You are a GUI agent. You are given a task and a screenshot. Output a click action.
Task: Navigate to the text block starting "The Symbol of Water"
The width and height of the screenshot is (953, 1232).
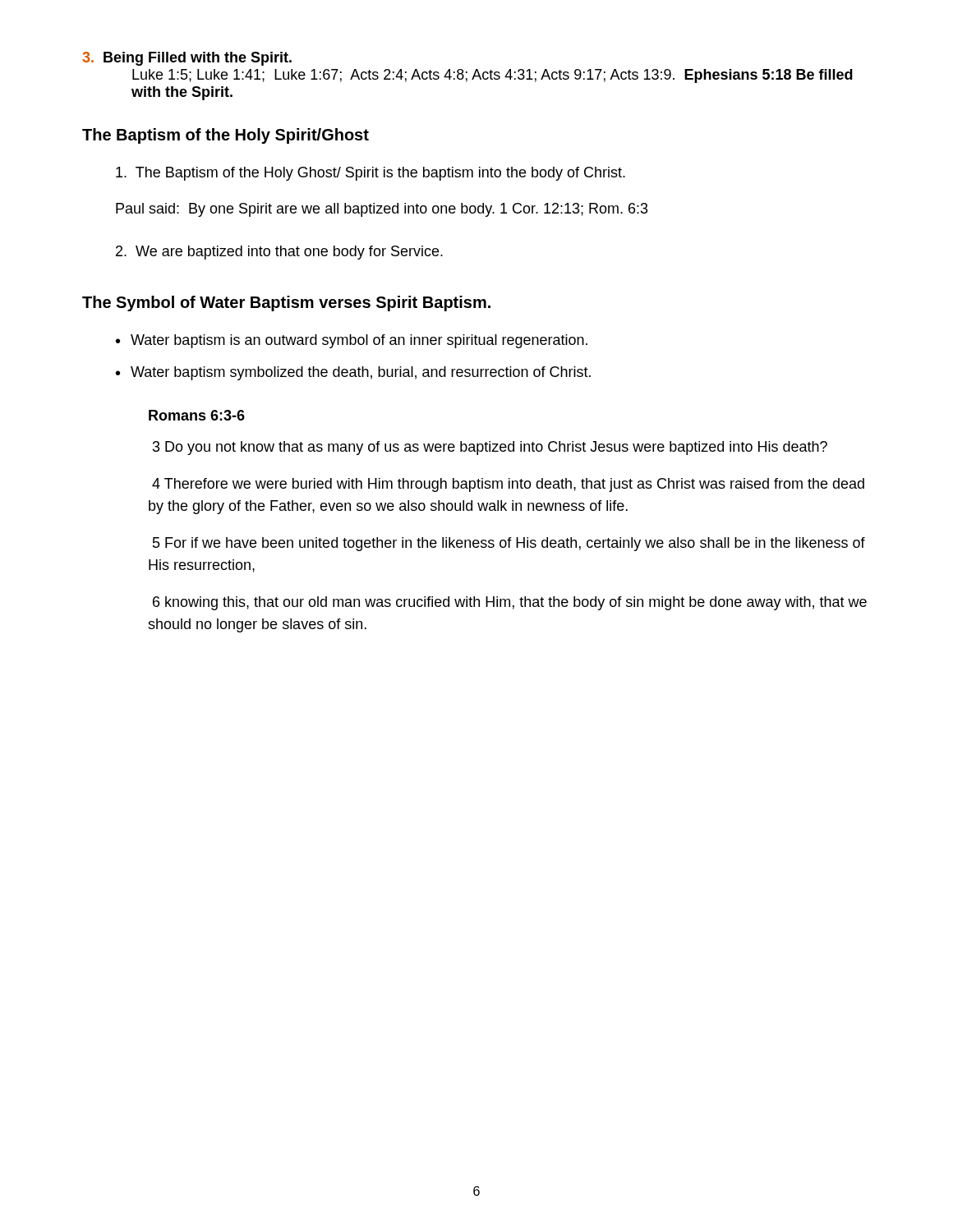[287, 302]
